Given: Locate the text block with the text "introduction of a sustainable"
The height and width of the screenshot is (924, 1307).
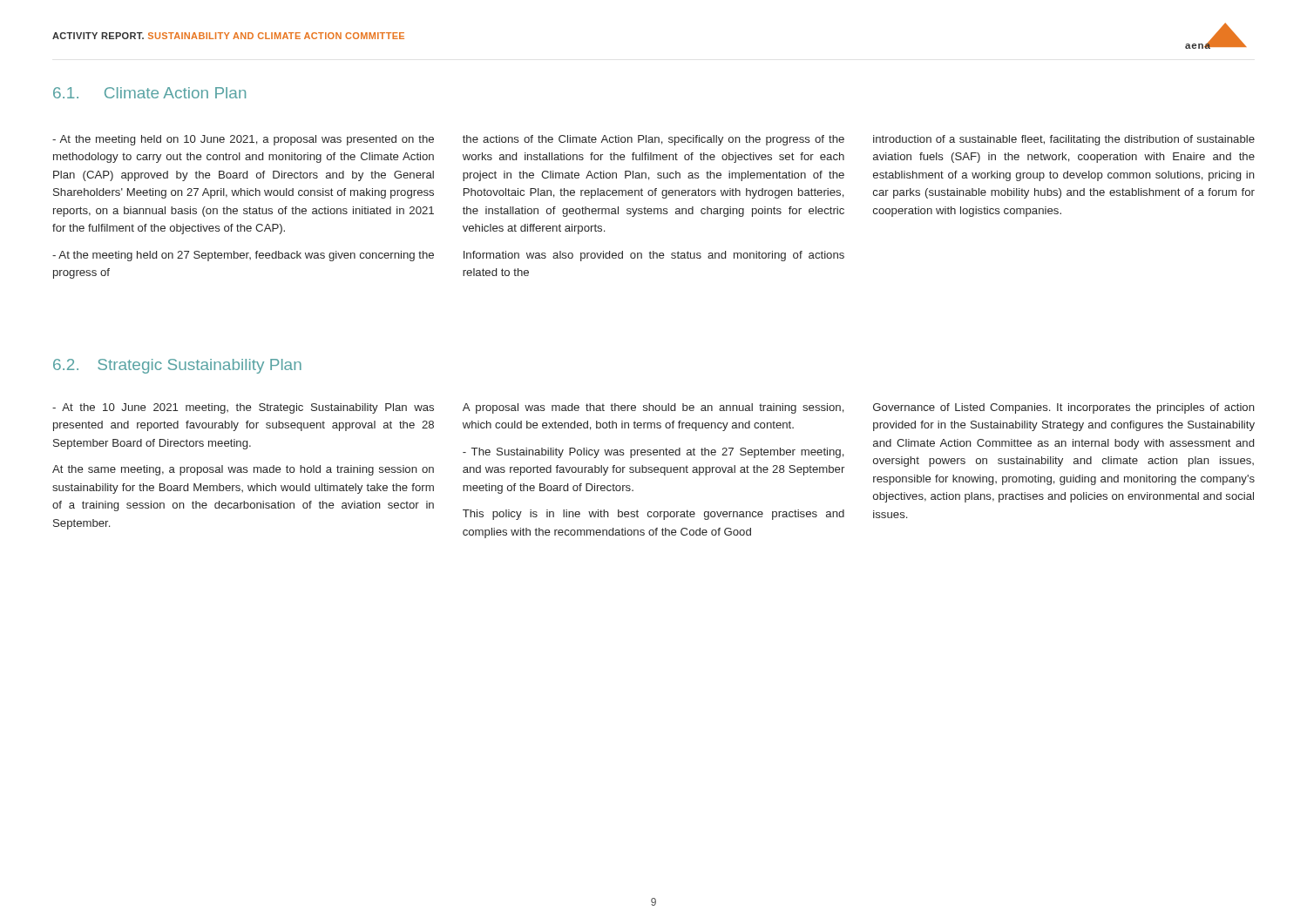Looking at the screenshot, I should [1064, 175].
